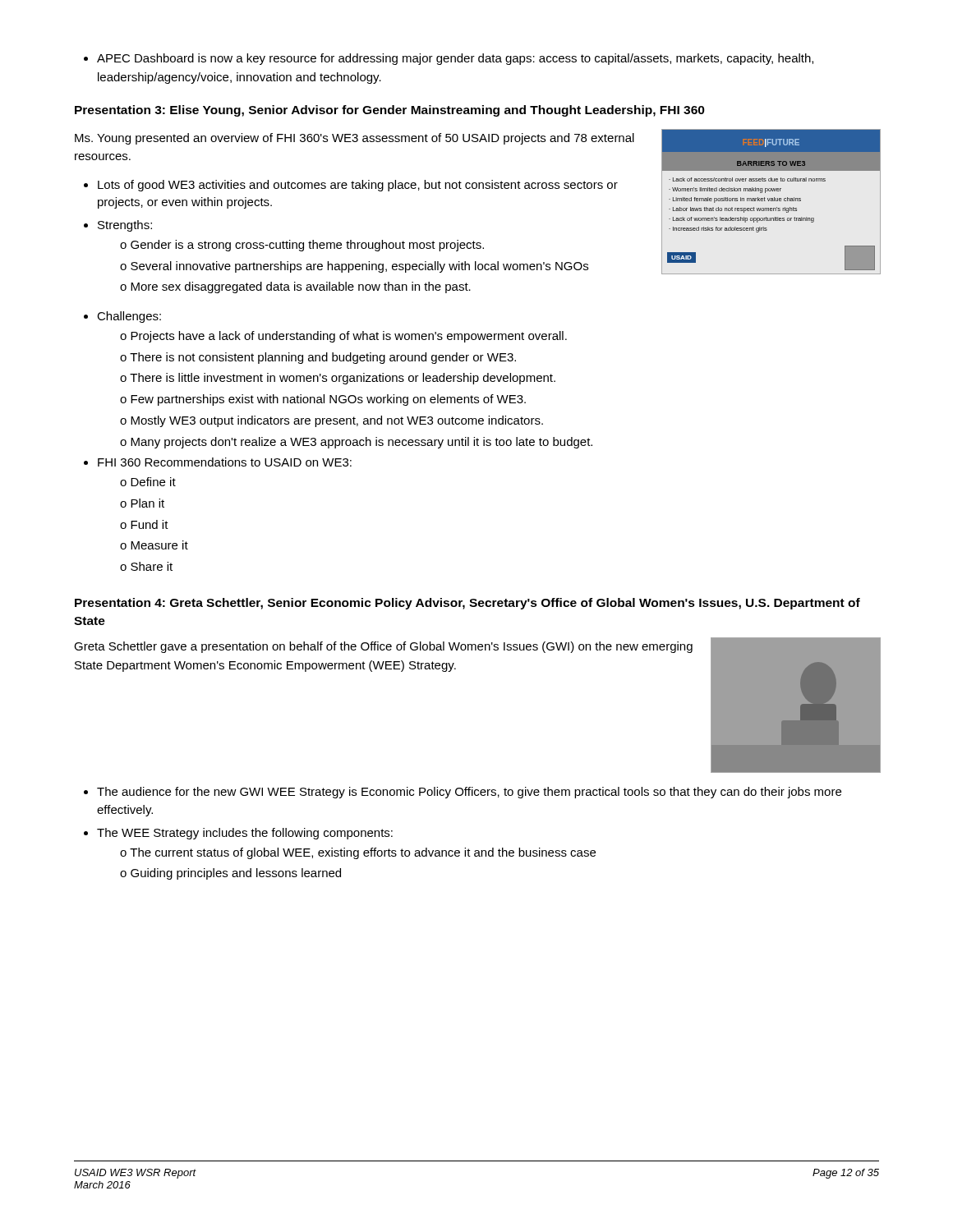Find the text block containing "Ms. Young presented an"
953x1232 pixels.
354,147
